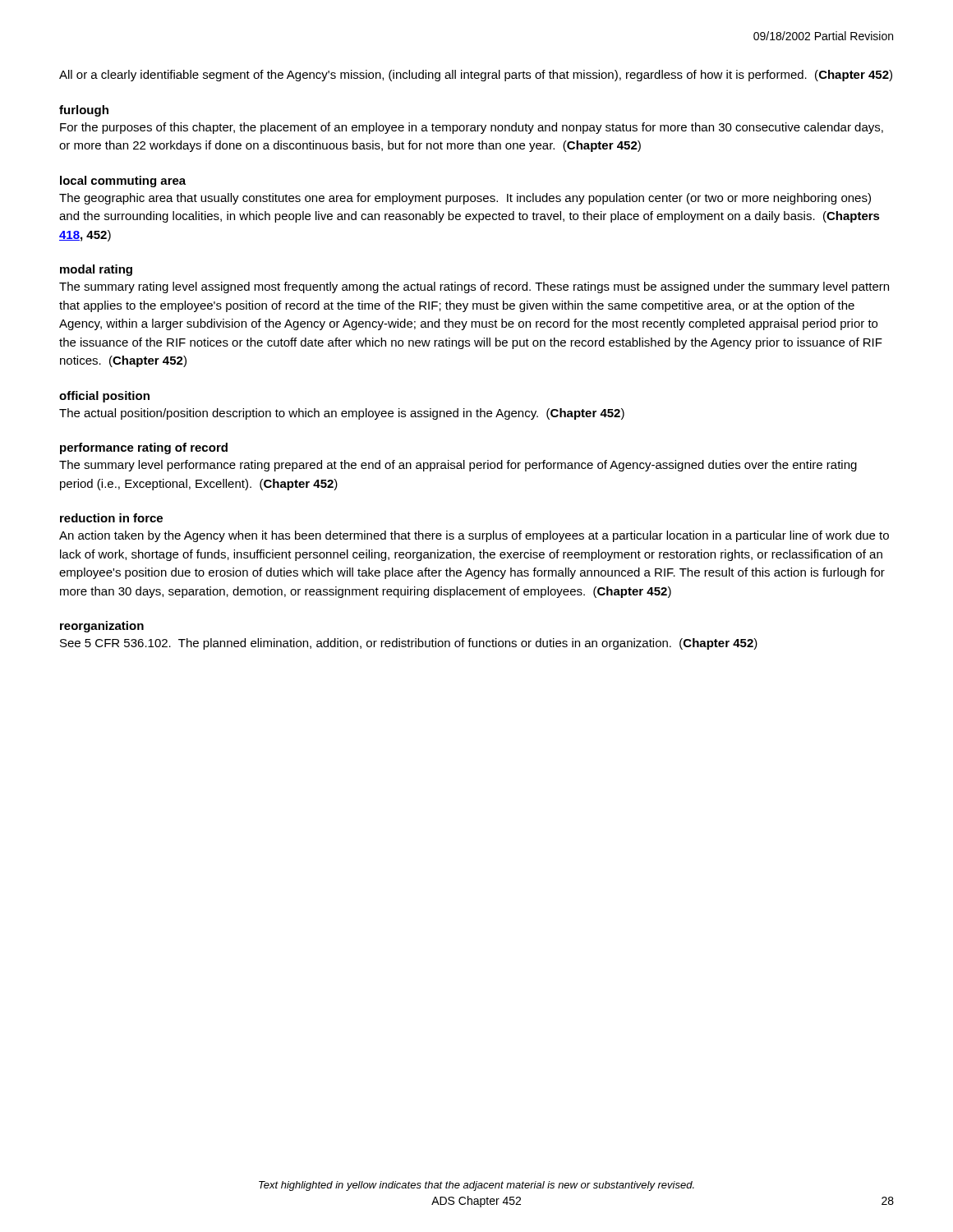Click the passage that begins "The geographic area that usually"

coord(469,216)
